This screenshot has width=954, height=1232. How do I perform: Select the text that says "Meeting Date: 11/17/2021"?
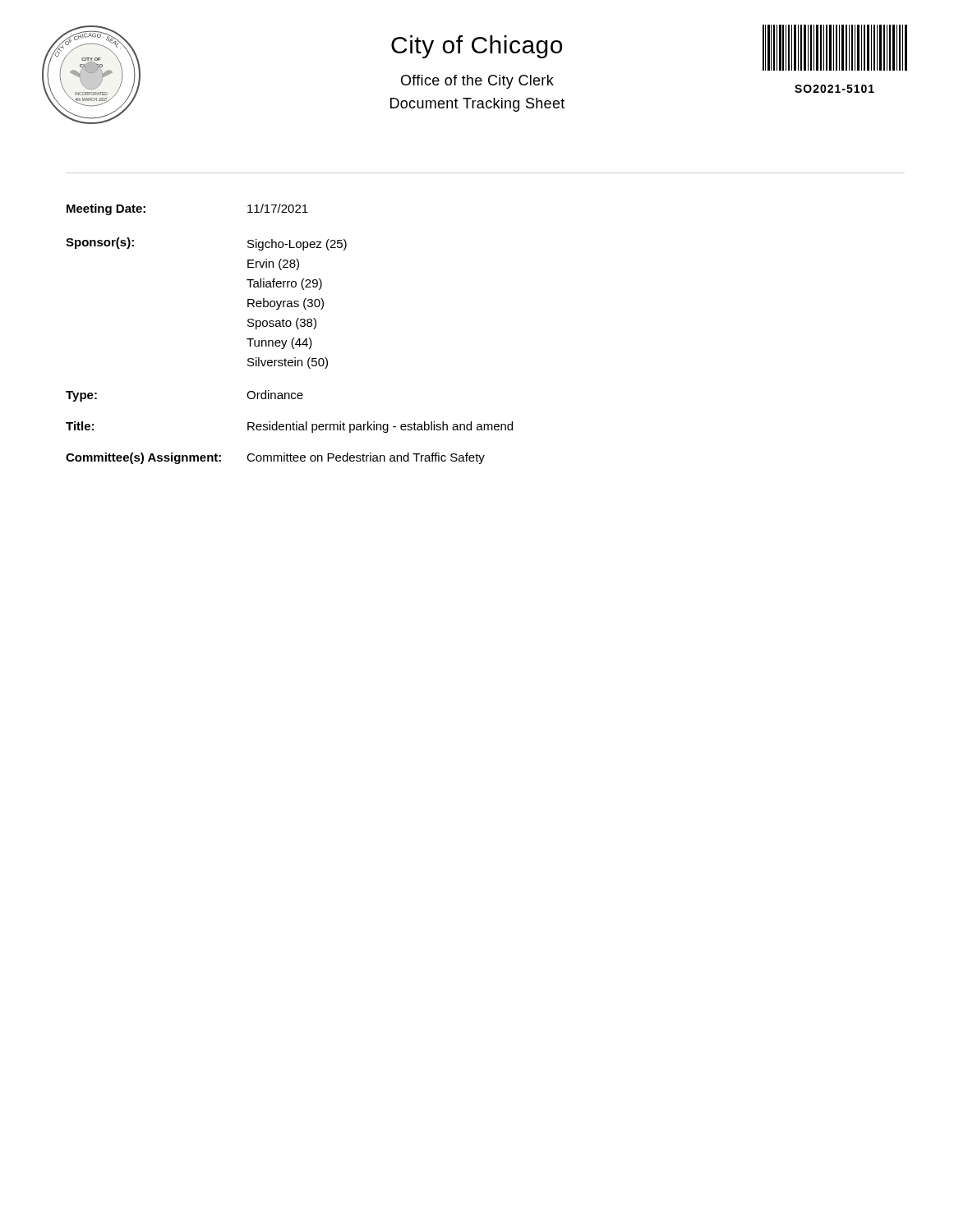pos(107,209)
